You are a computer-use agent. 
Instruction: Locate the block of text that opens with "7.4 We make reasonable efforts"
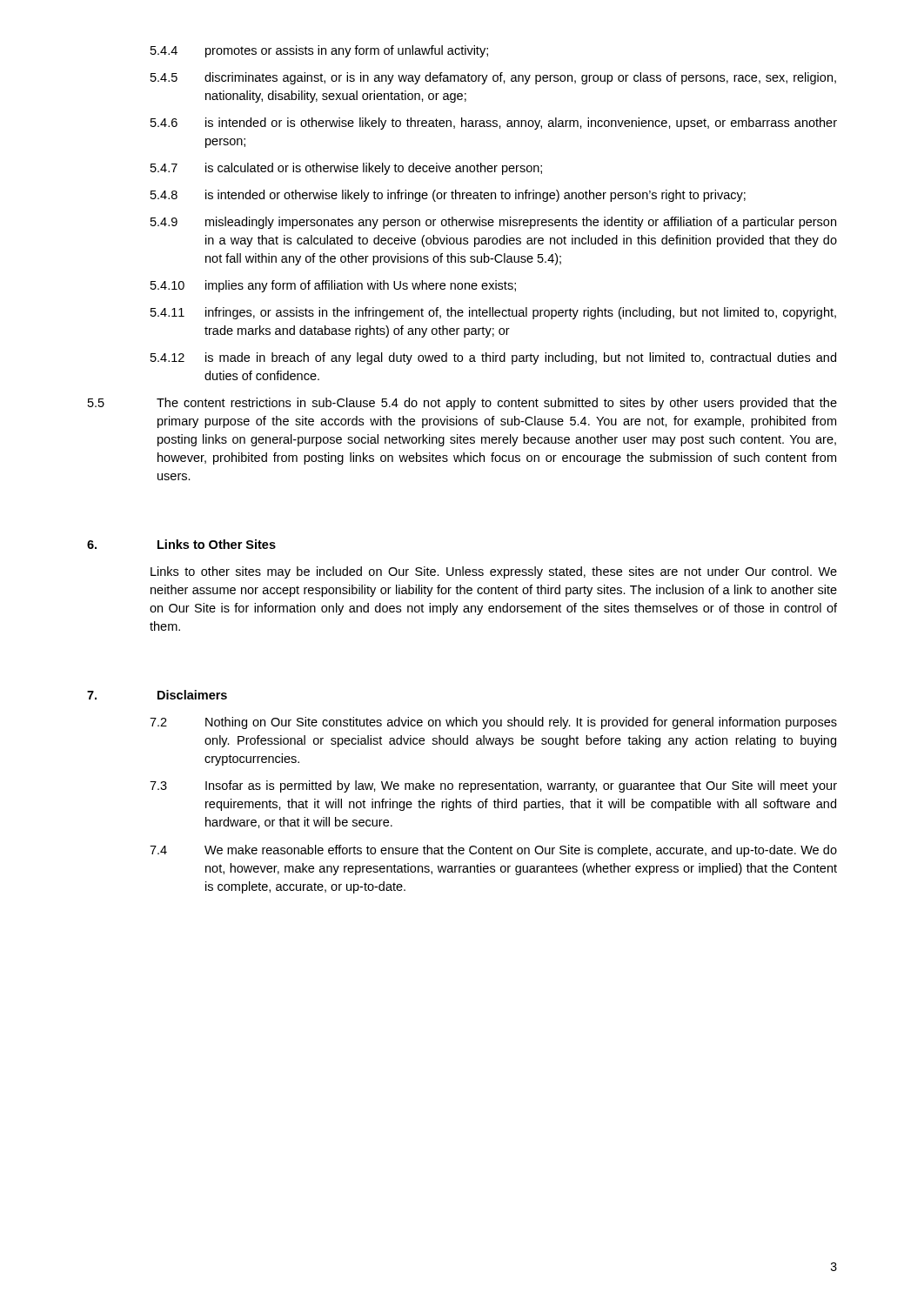click(493, 868)
